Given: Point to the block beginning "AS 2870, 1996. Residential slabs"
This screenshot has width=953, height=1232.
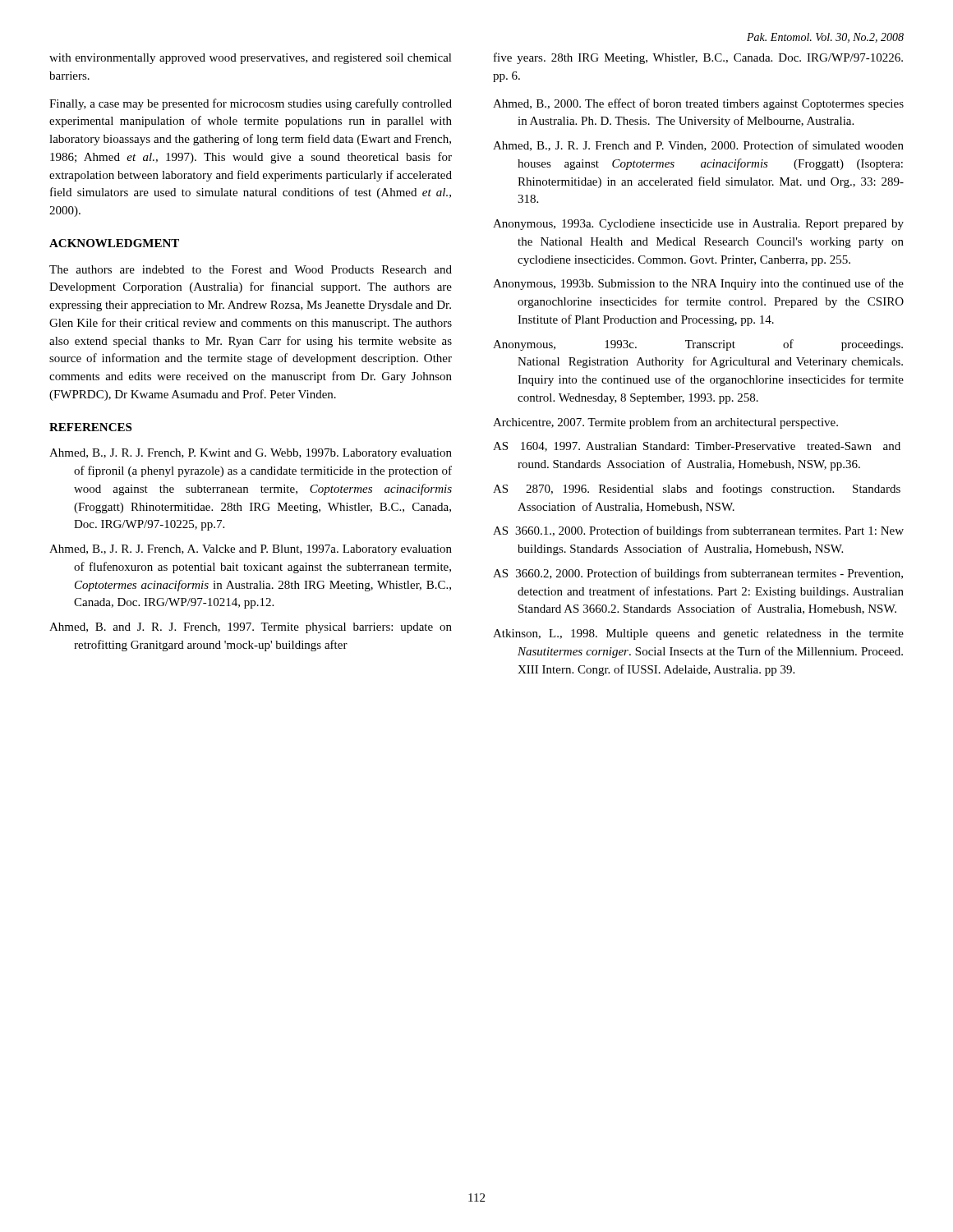Looking at the screenshot, I should [698, 497].
